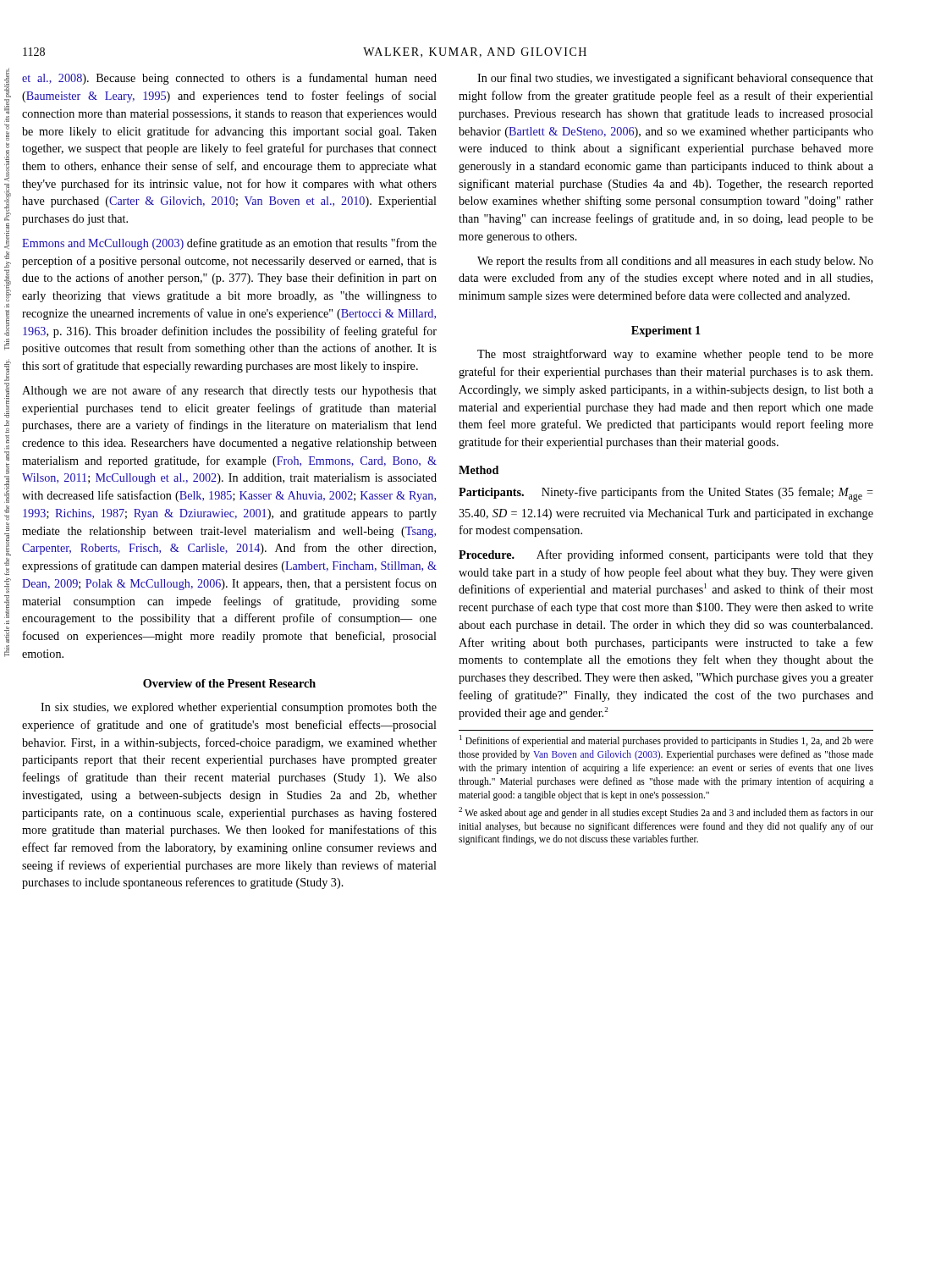The width and height of the screenshot is (952, 1270).
Task: Locate the block of text that opens with "Emmons and McCullough (2003) define"
Action: point(229,305)
